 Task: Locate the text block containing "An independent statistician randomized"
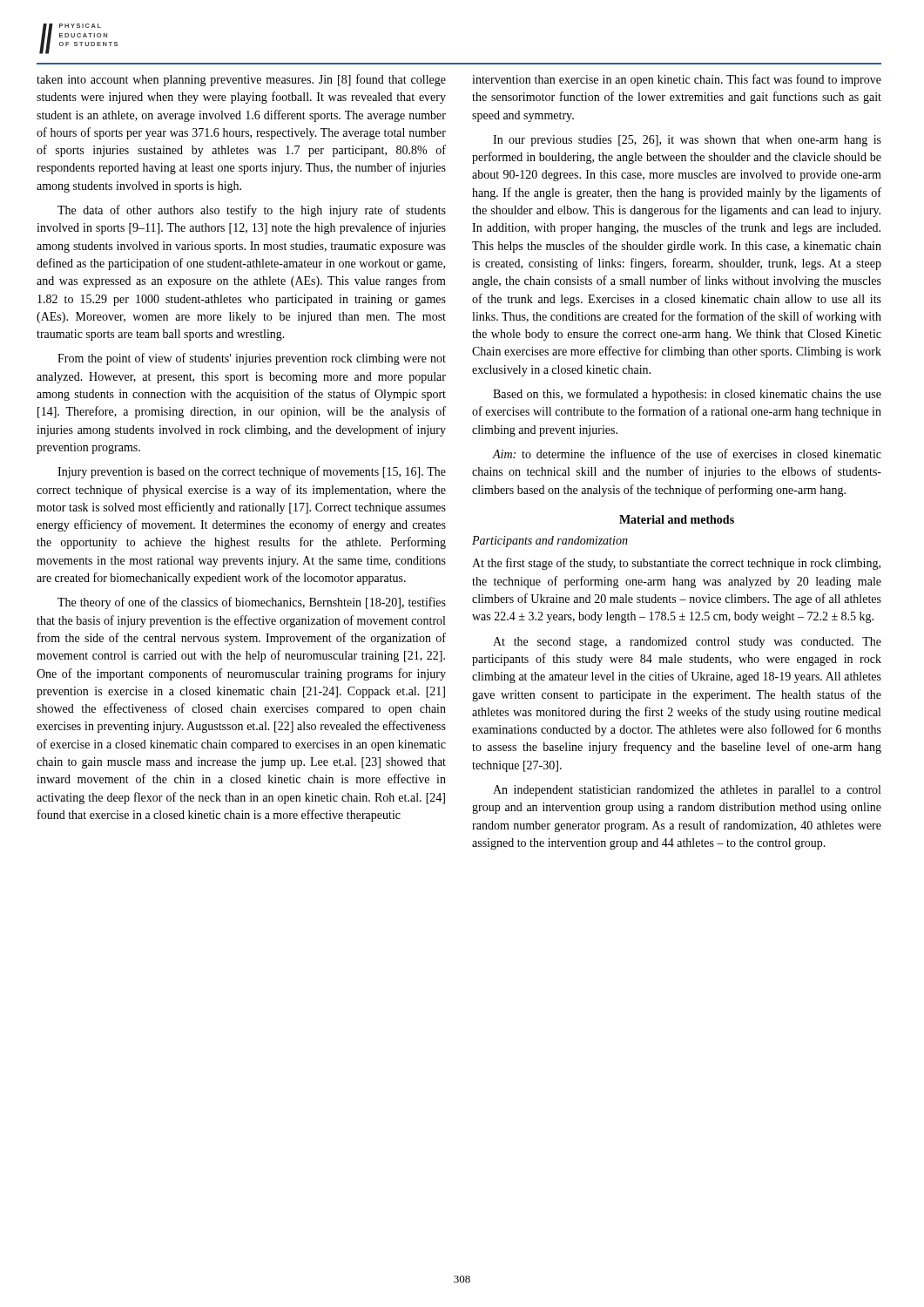(x=677, y=816)
